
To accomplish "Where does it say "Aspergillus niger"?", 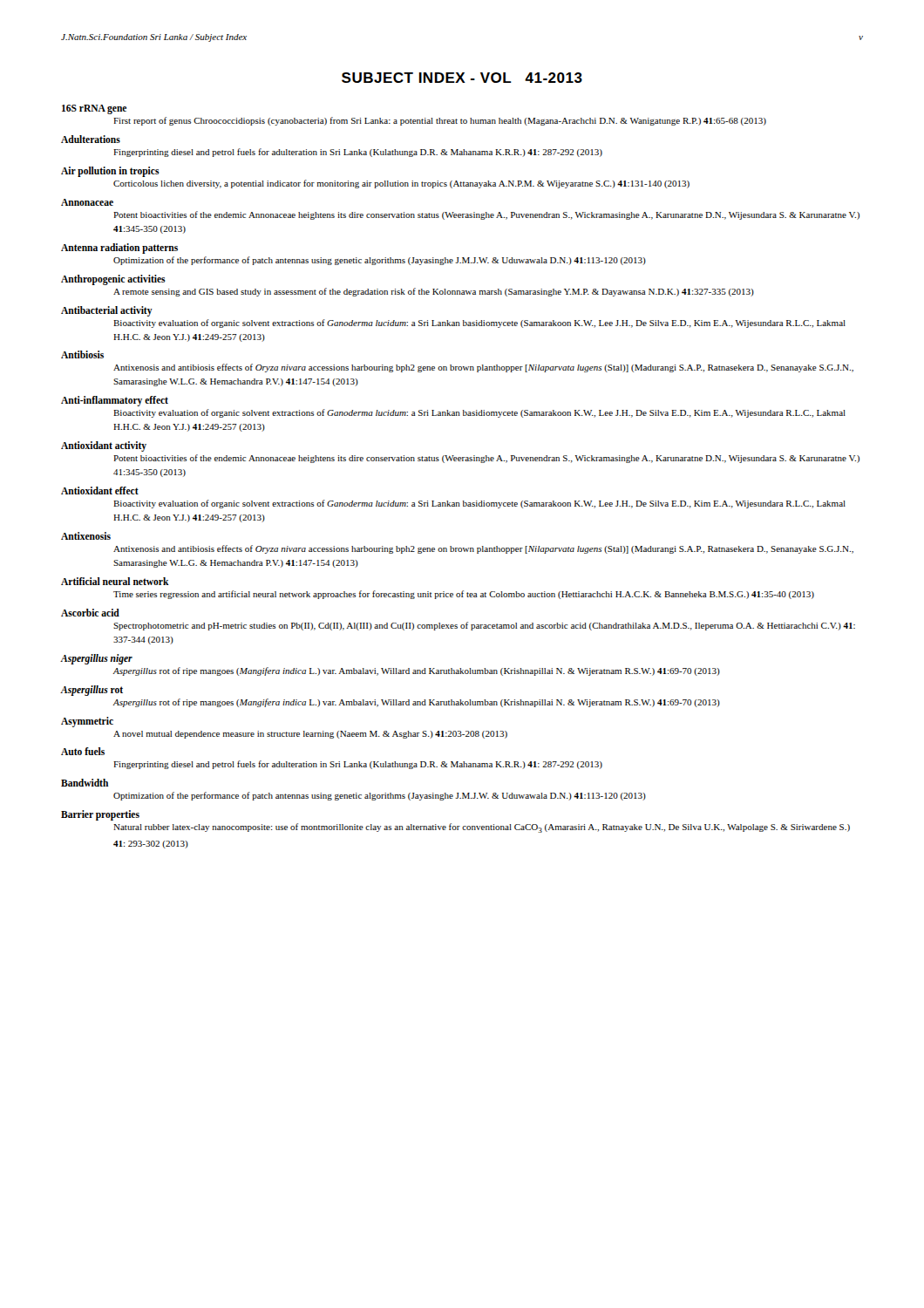I will pyautogui.click(x=97, y=658).
